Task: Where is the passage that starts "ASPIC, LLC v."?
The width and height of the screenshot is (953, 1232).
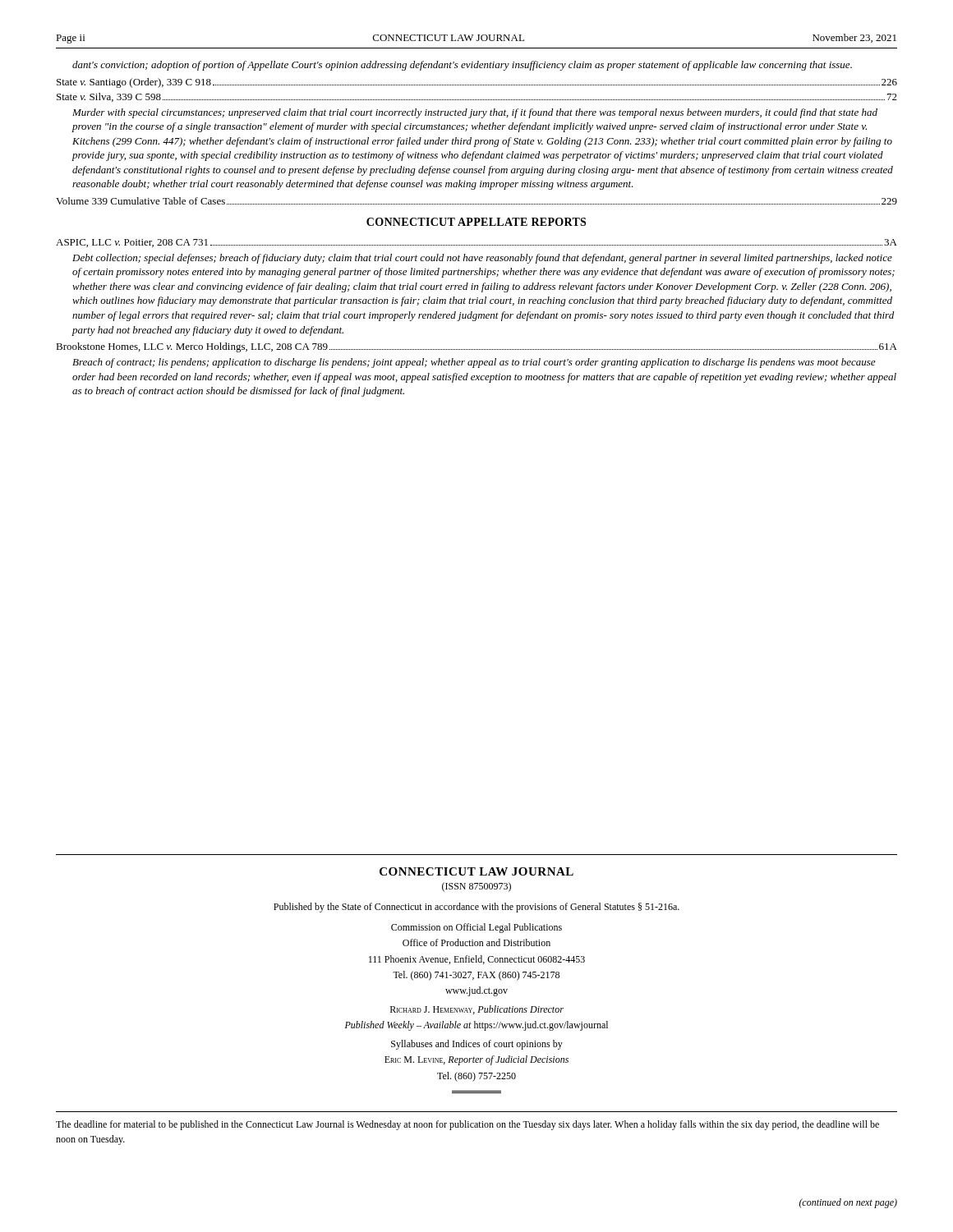Action: point(476,242)
